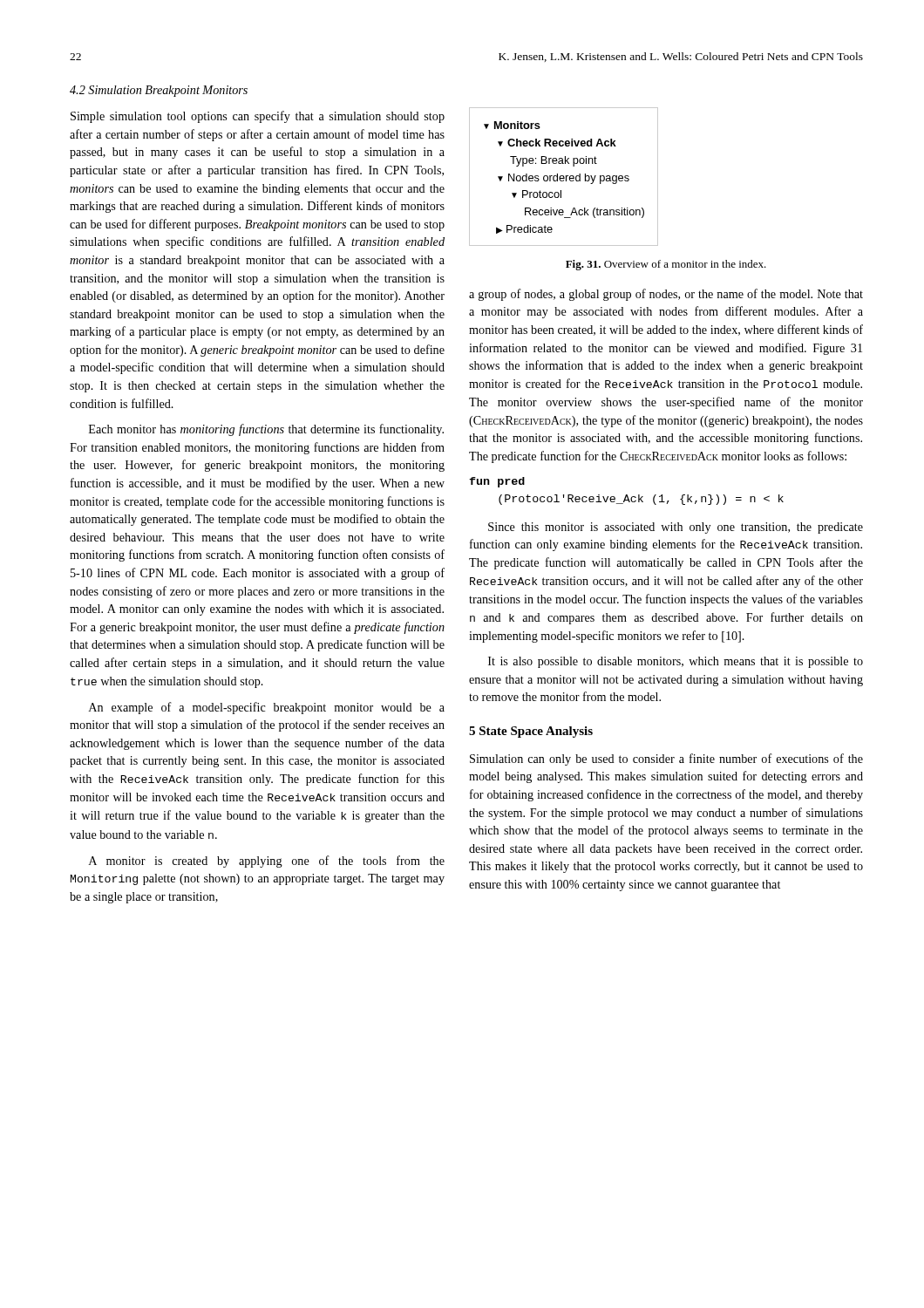Find the text block with the text "a group of nodes, a global group"

(x=666, y=375)
